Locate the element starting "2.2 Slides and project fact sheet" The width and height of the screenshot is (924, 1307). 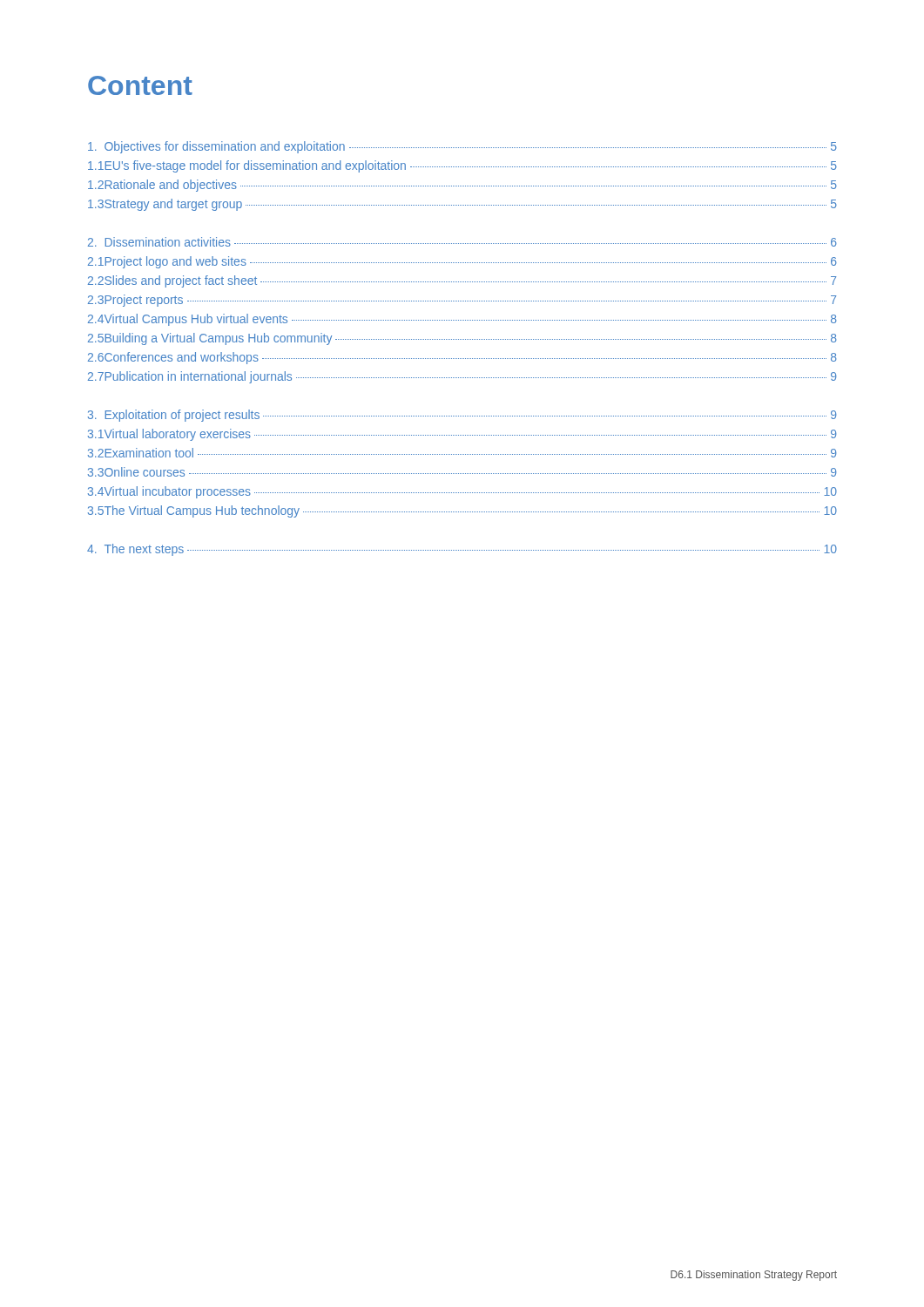click(x=462, y=281)
